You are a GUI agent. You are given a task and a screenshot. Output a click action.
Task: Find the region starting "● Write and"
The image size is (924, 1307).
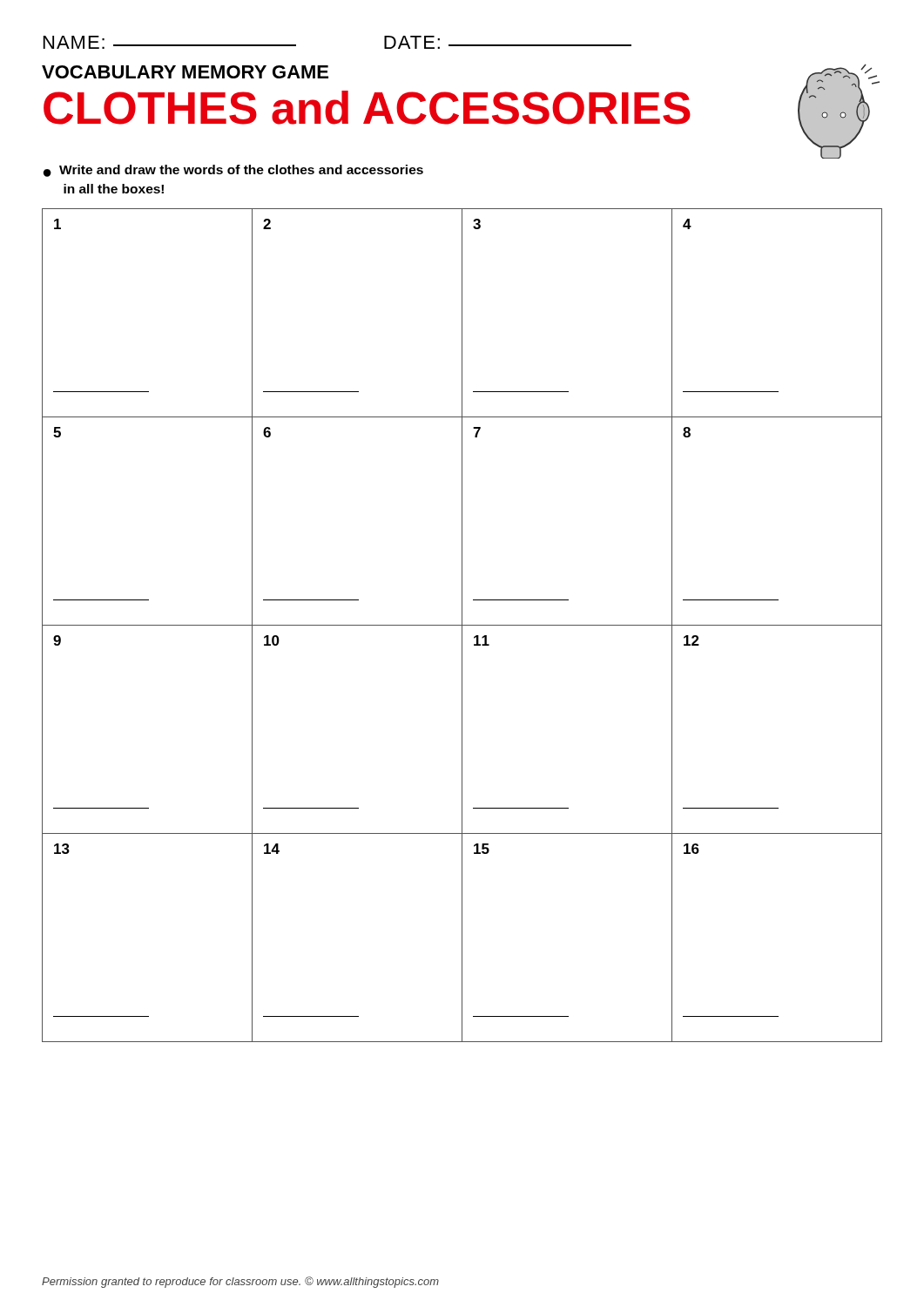(233, 180)
